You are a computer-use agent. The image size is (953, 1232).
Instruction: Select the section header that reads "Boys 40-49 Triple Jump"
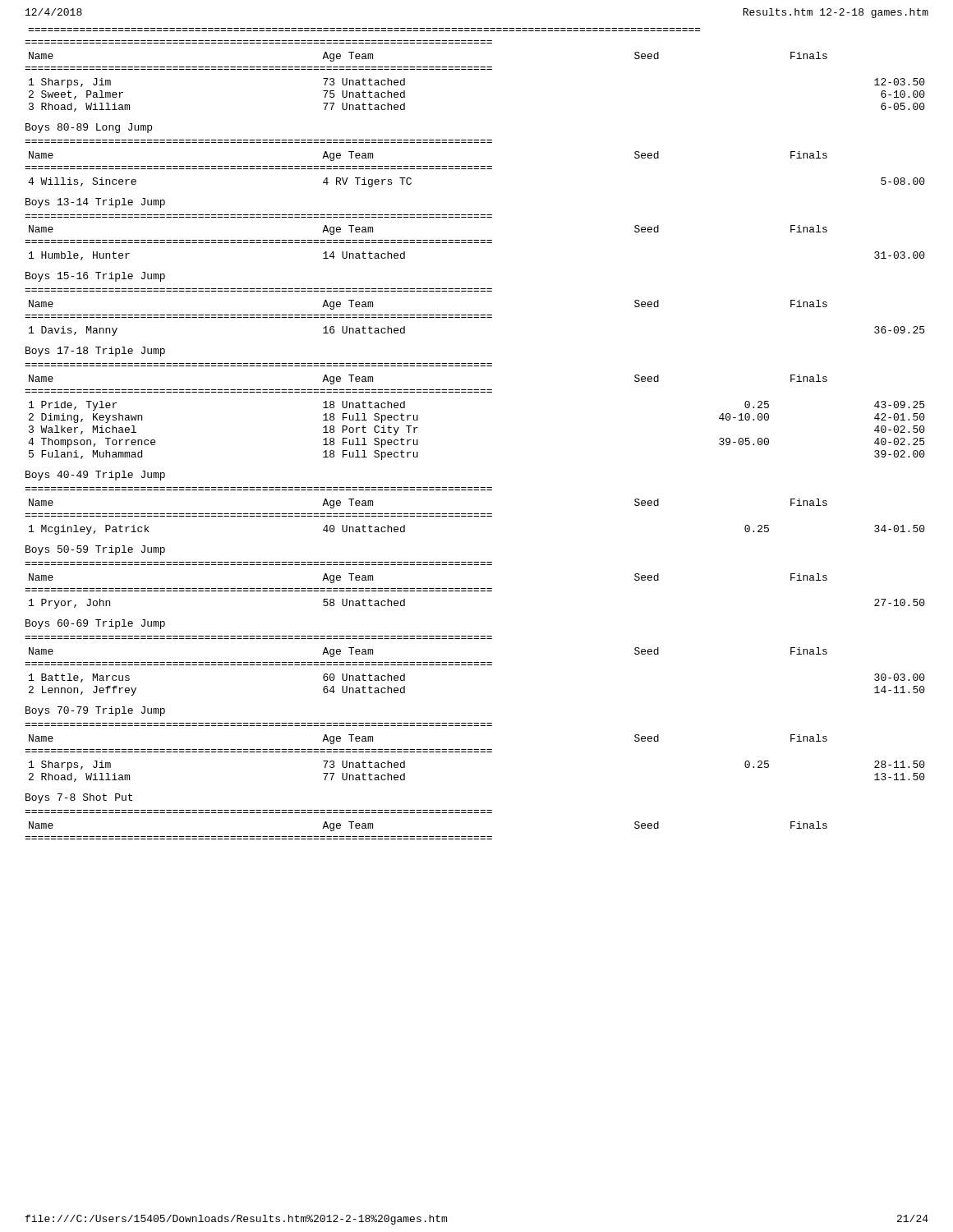pos(95,475)
